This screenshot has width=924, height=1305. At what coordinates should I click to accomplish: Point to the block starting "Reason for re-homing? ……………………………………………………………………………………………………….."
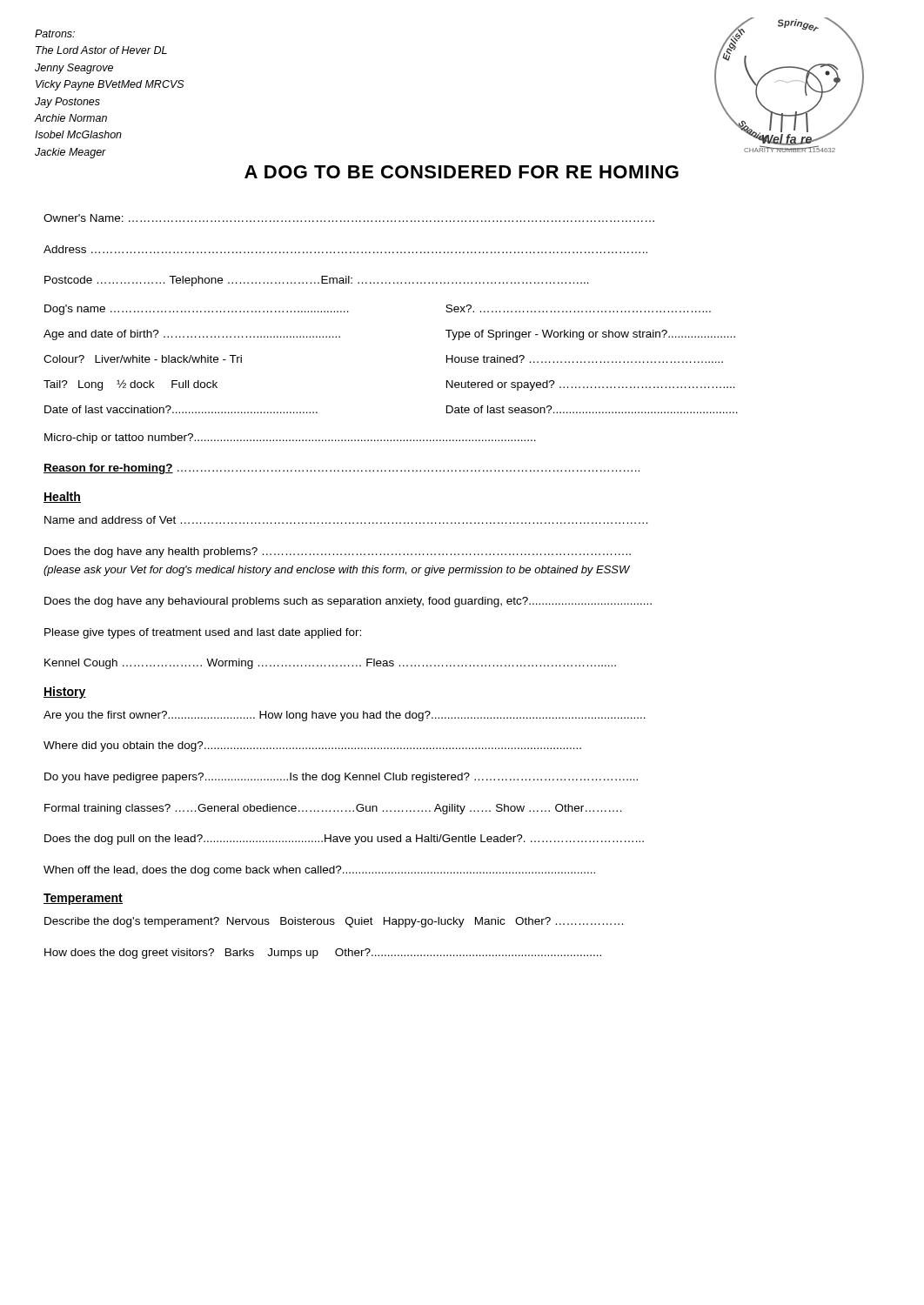click(342, 468)
